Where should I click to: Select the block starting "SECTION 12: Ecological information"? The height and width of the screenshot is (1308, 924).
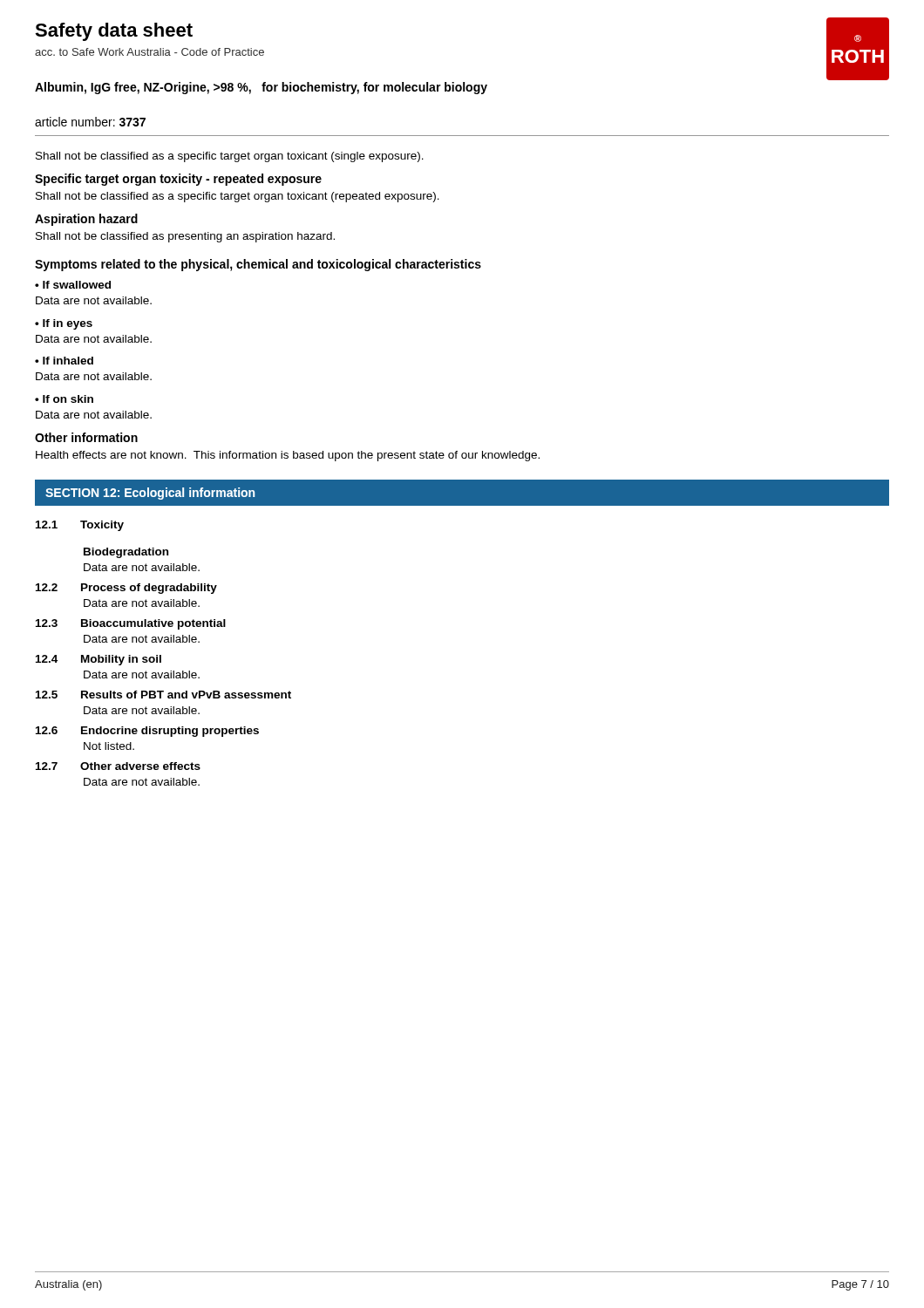pos(150,493)
